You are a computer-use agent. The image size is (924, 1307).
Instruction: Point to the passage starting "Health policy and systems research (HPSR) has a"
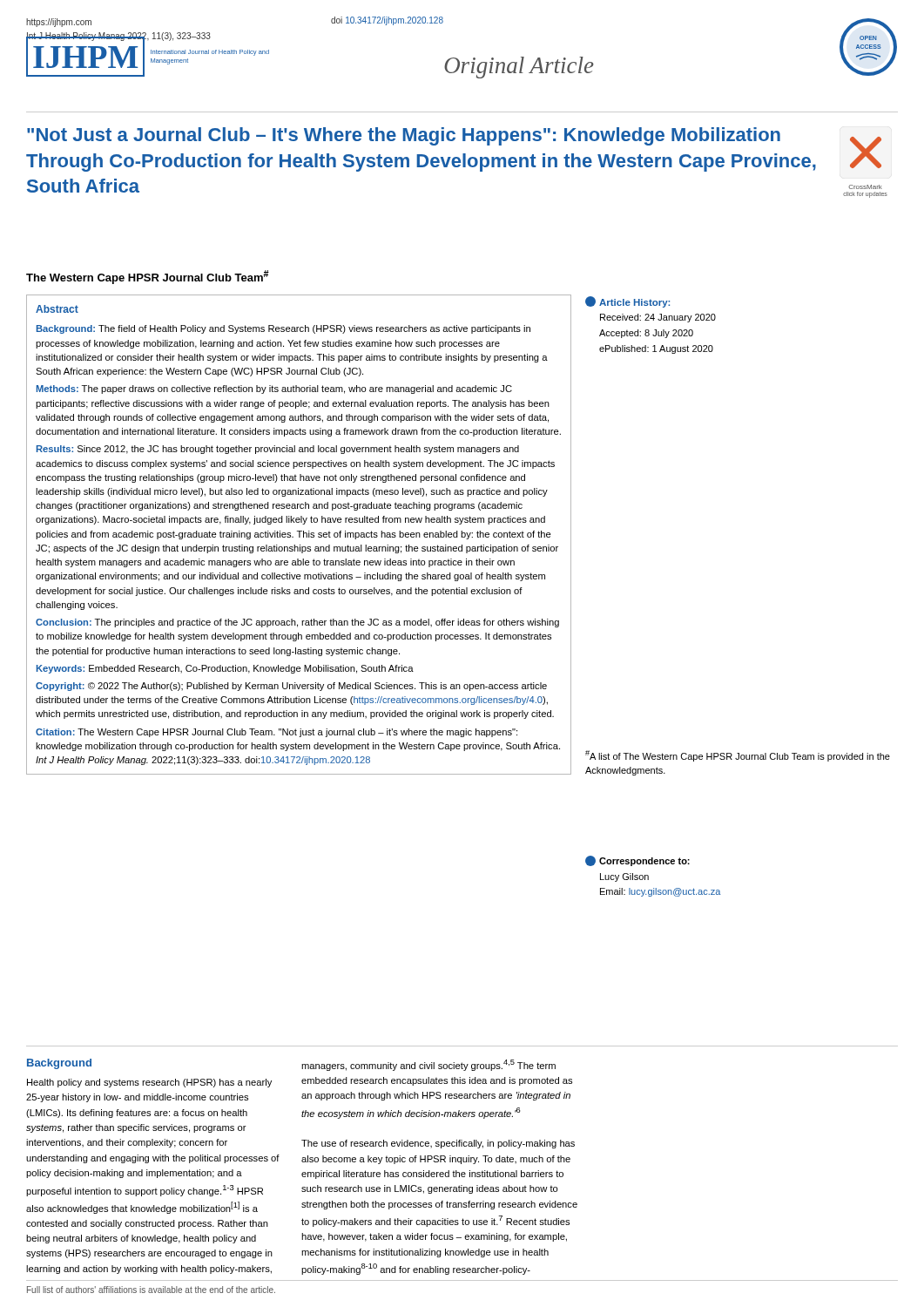[x=153, y=1175]
